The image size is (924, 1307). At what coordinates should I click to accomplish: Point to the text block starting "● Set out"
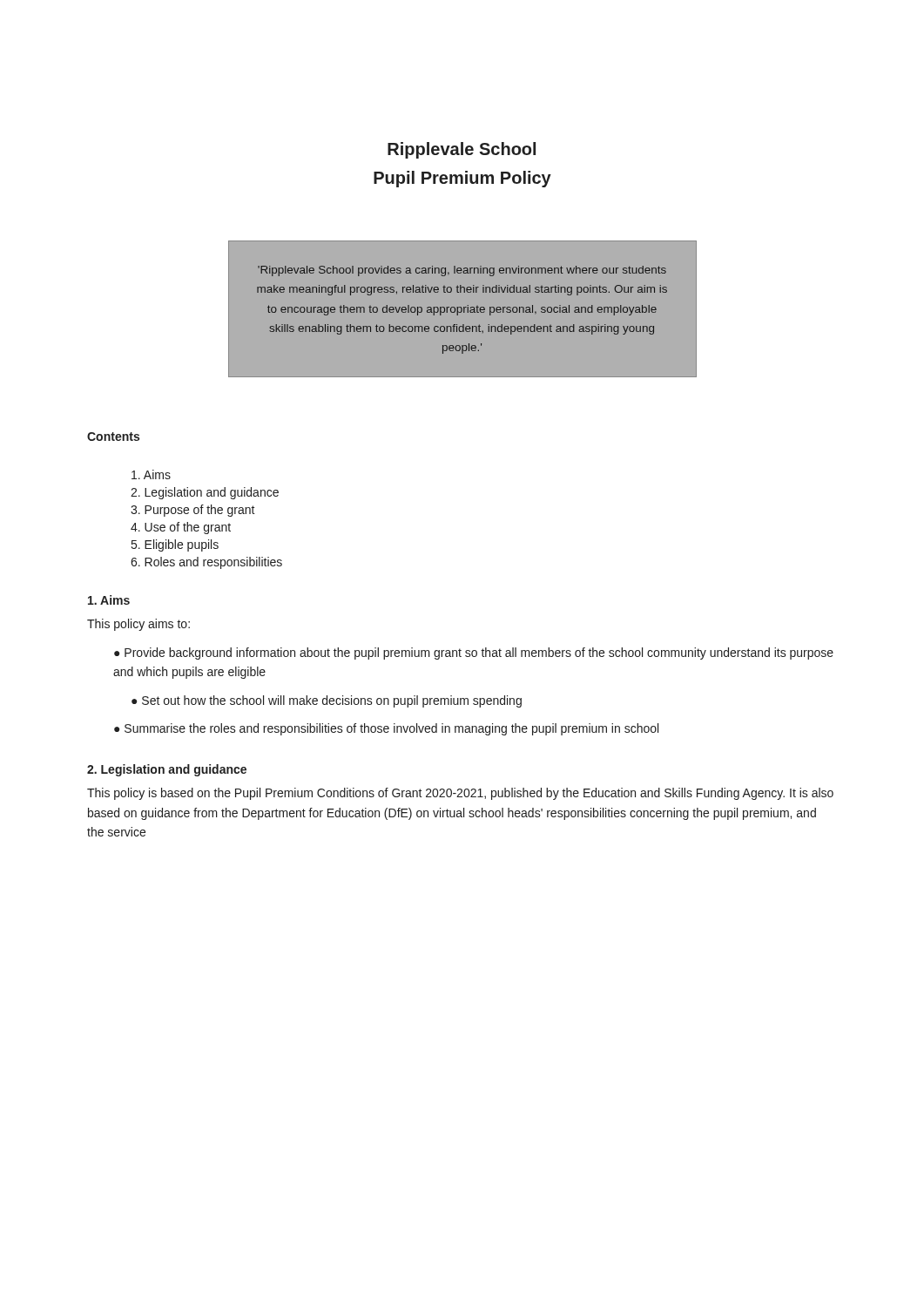click(x=326, y=700)
